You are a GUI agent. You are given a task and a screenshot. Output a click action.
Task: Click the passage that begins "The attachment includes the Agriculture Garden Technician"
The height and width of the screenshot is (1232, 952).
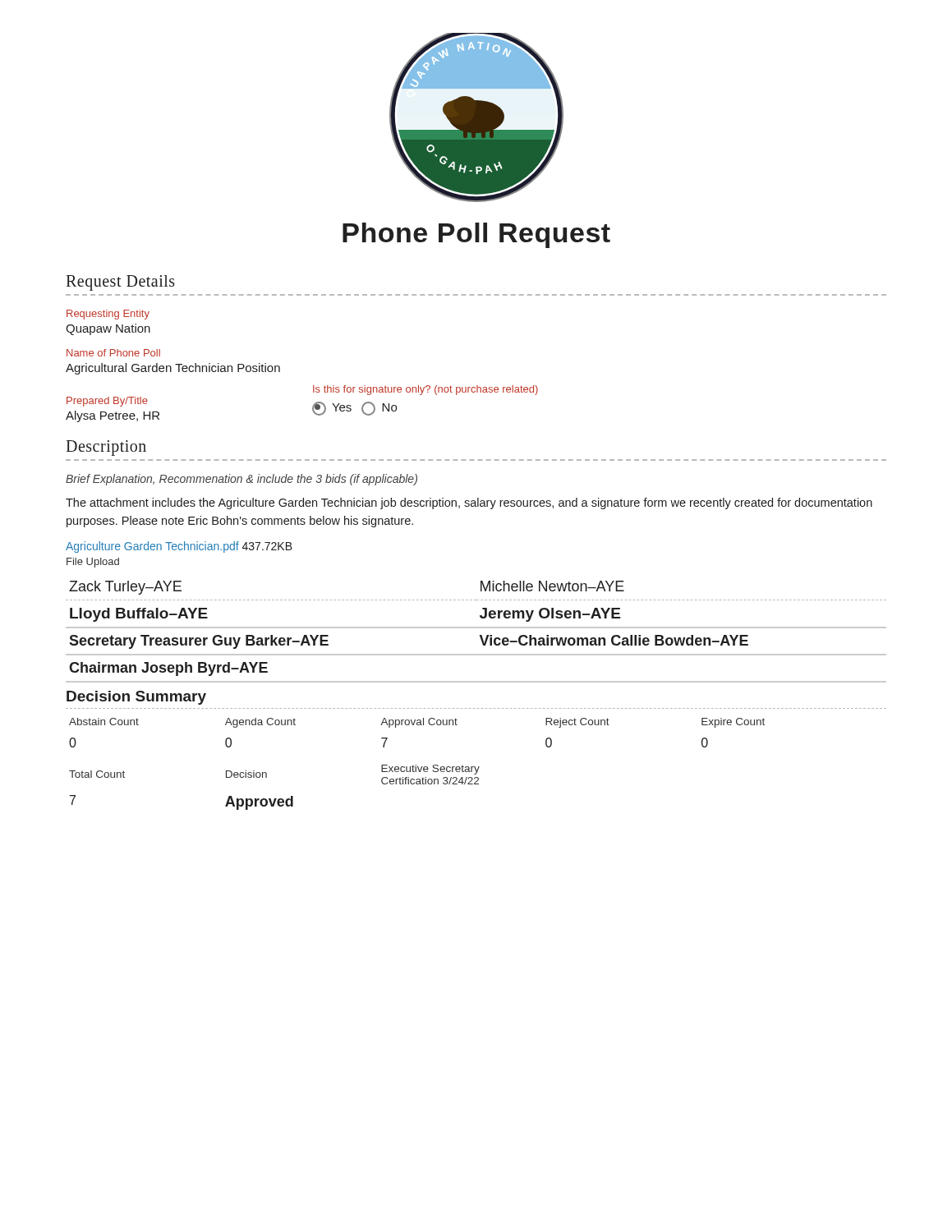tap(469, 512)
